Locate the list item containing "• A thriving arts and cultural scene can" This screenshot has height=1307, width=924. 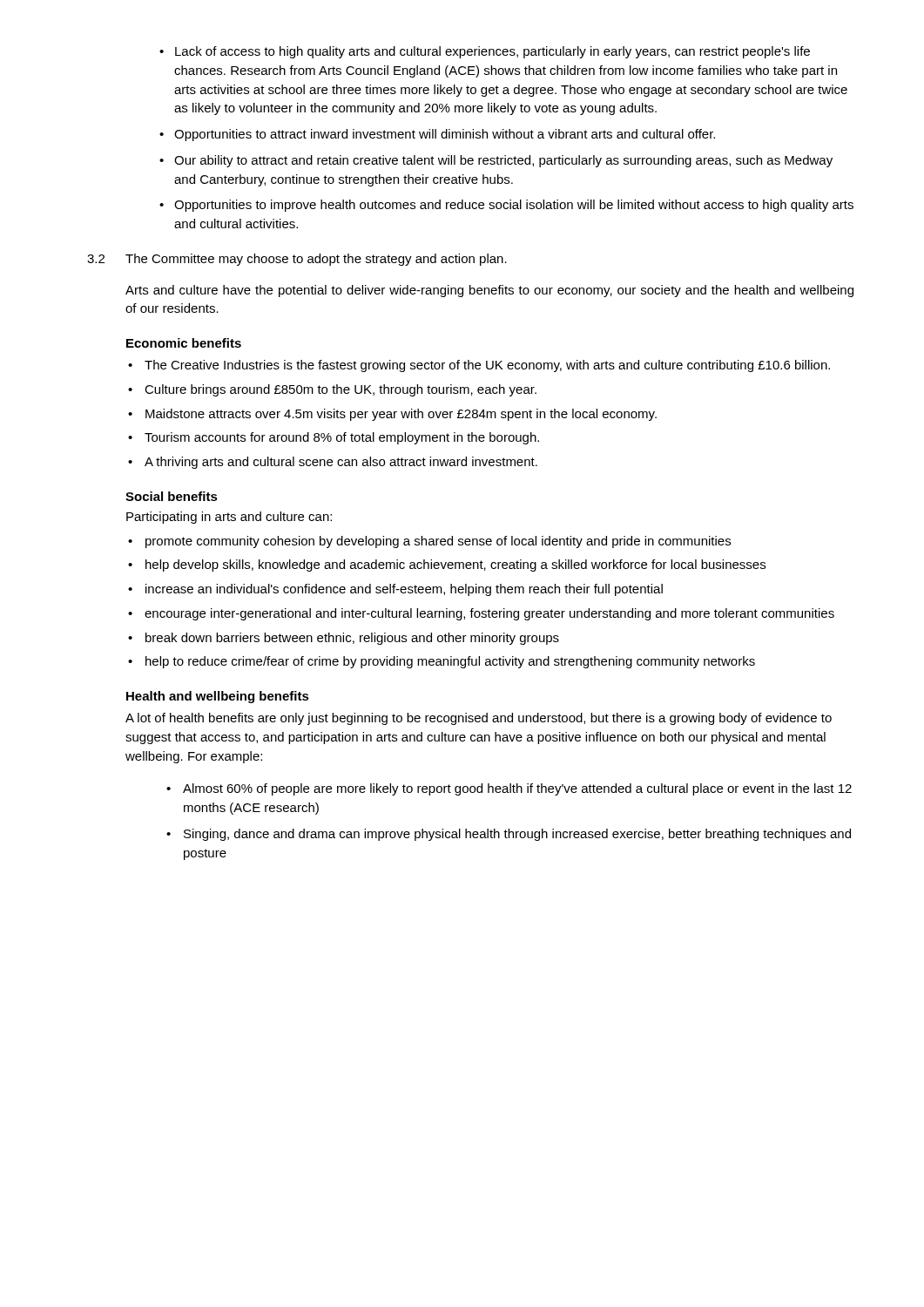click(x=333, y=462)
